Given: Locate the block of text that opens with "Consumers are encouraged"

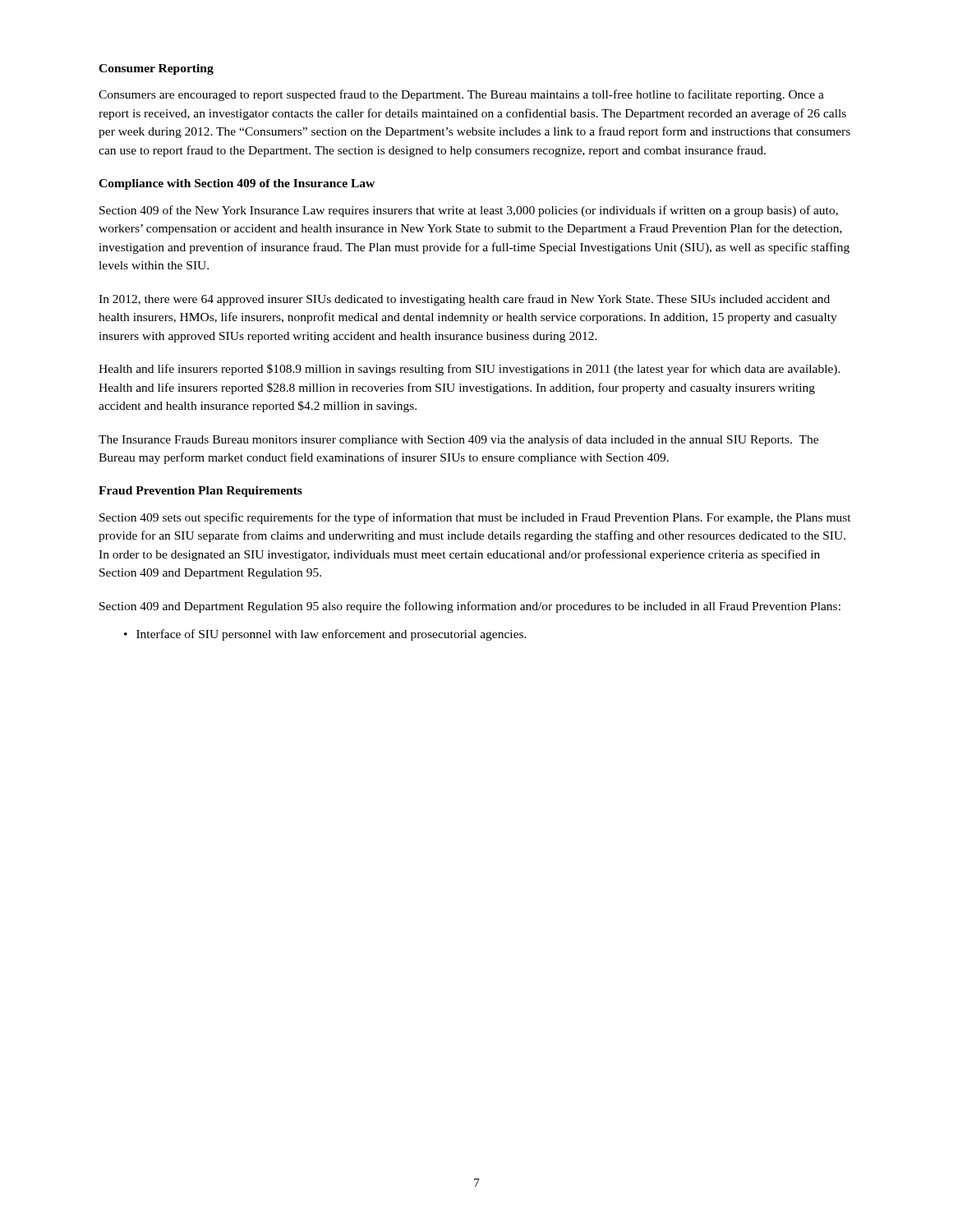Looking at the screenshot, I should [475, 122].
